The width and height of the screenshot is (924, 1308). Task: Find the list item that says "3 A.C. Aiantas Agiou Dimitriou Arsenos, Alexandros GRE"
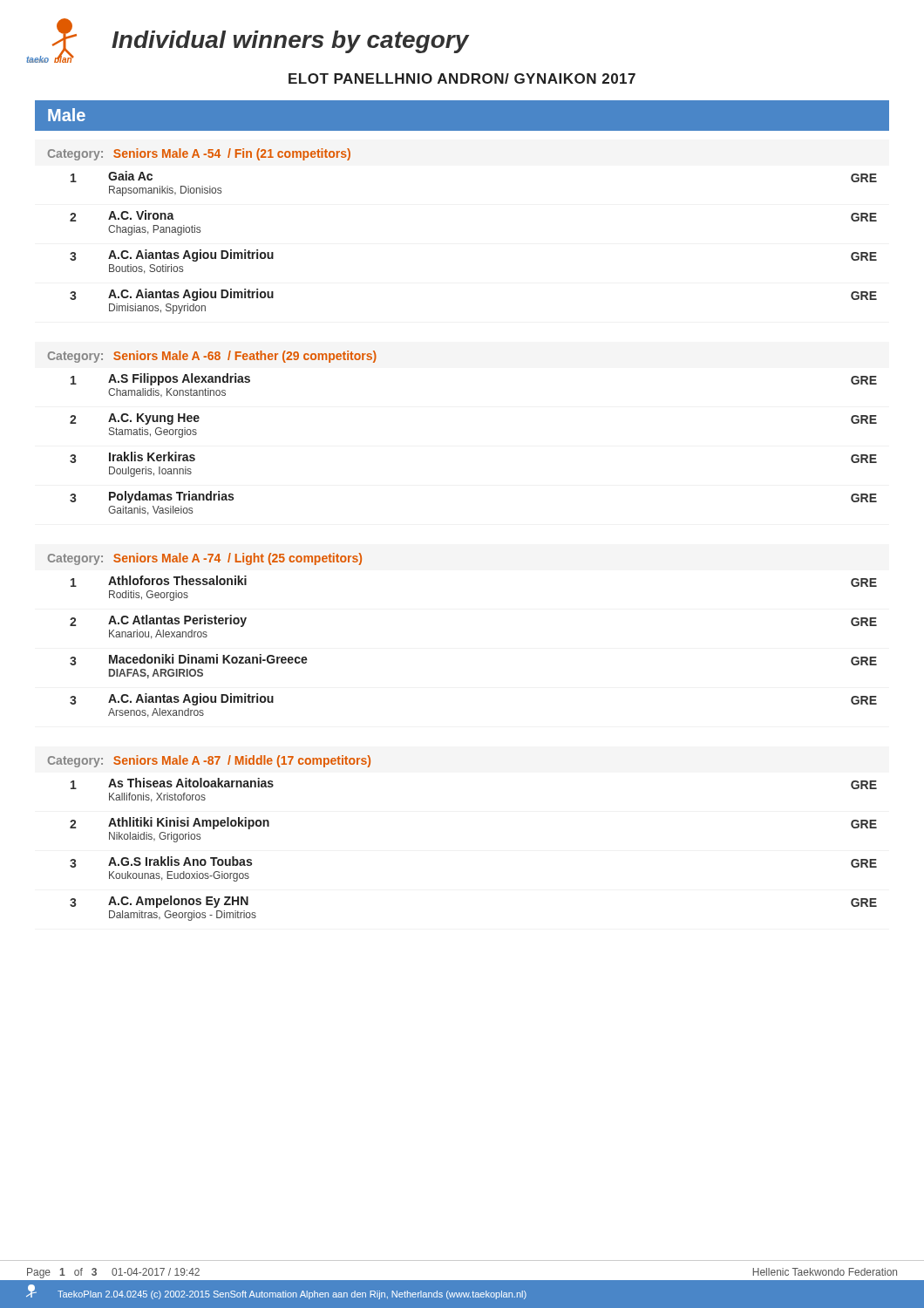pos(194,698)
